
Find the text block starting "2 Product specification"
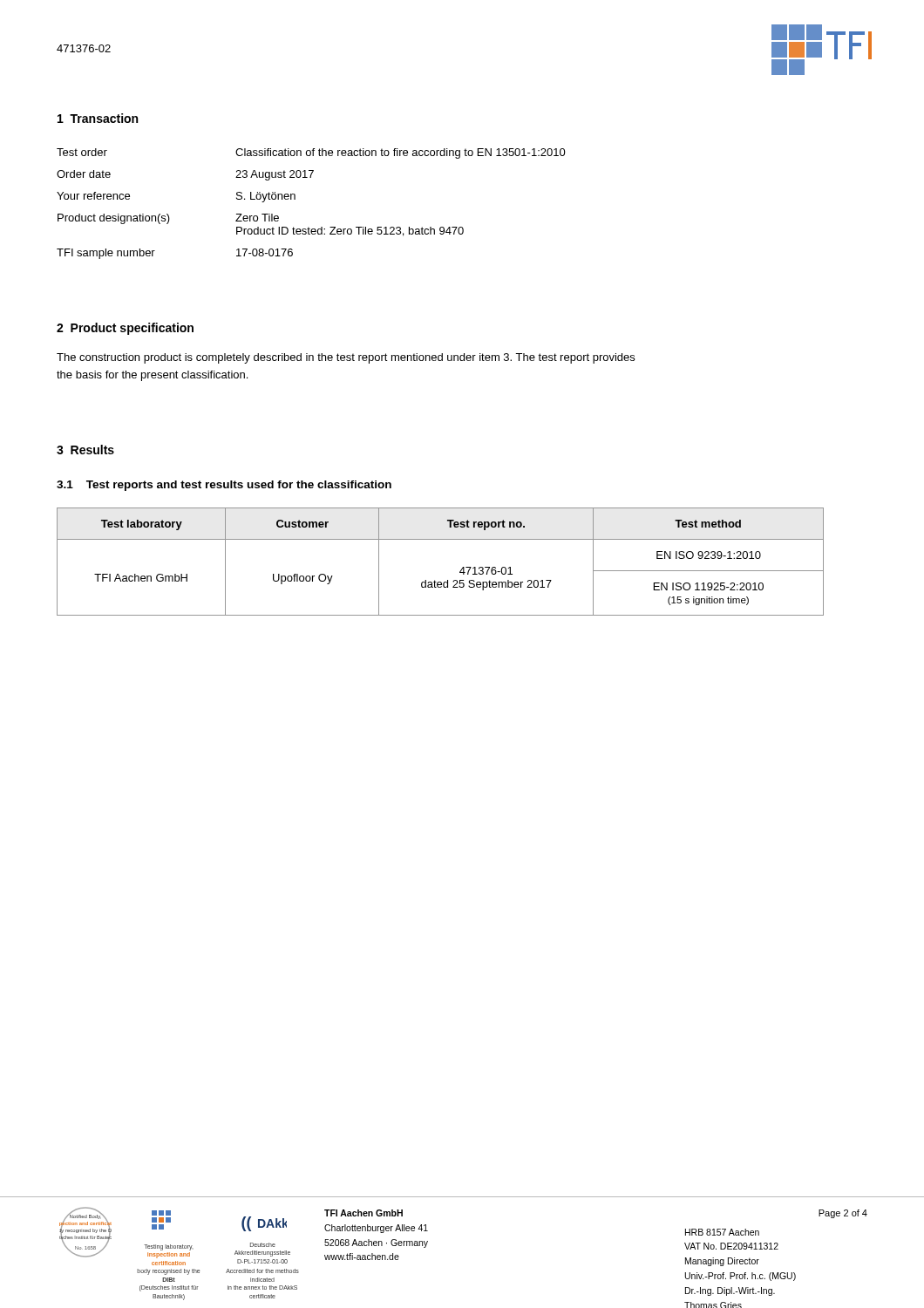[125, 328]
